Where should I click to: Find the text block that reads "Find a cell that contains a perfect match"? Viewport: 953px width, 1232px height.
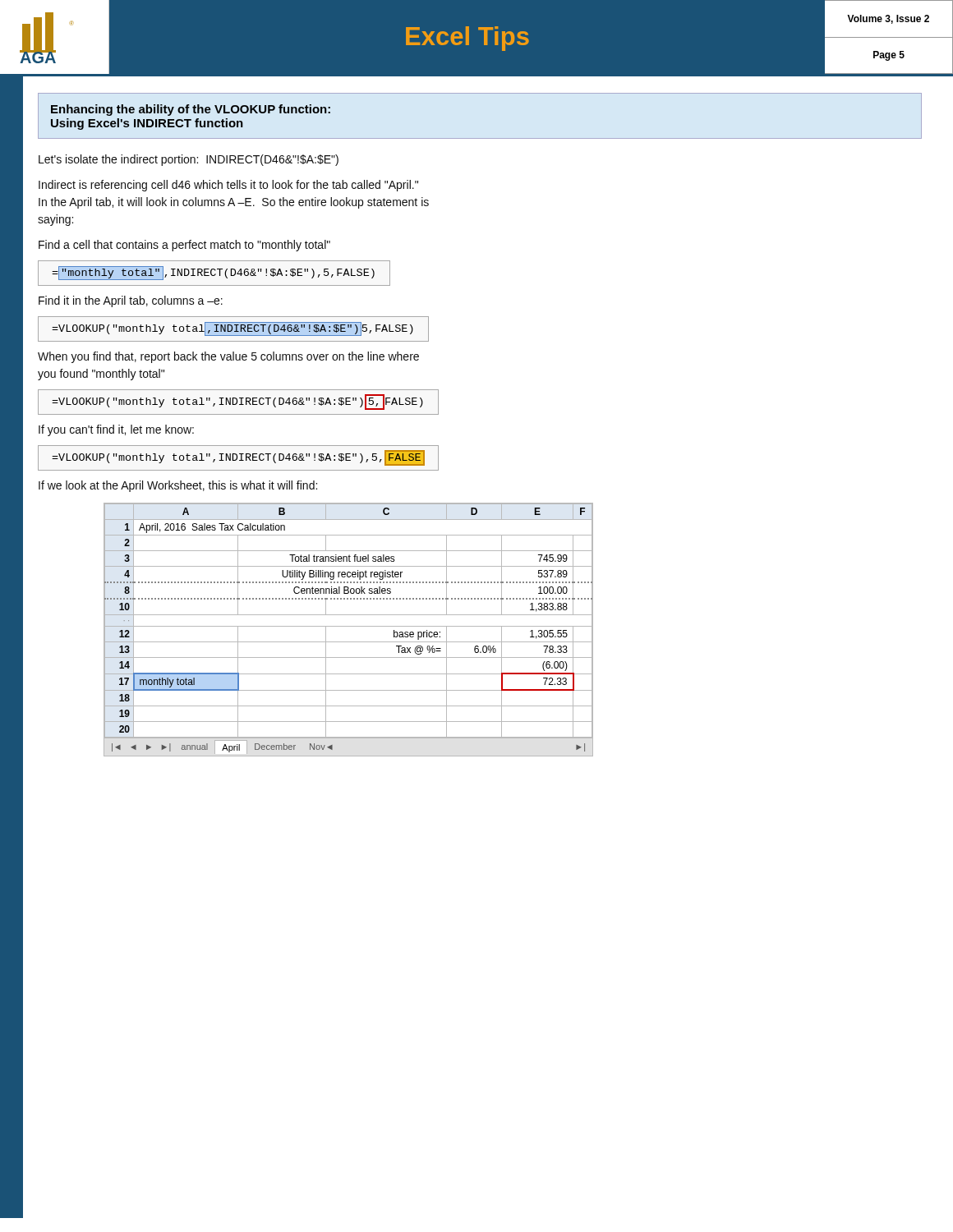pos(184,245)
